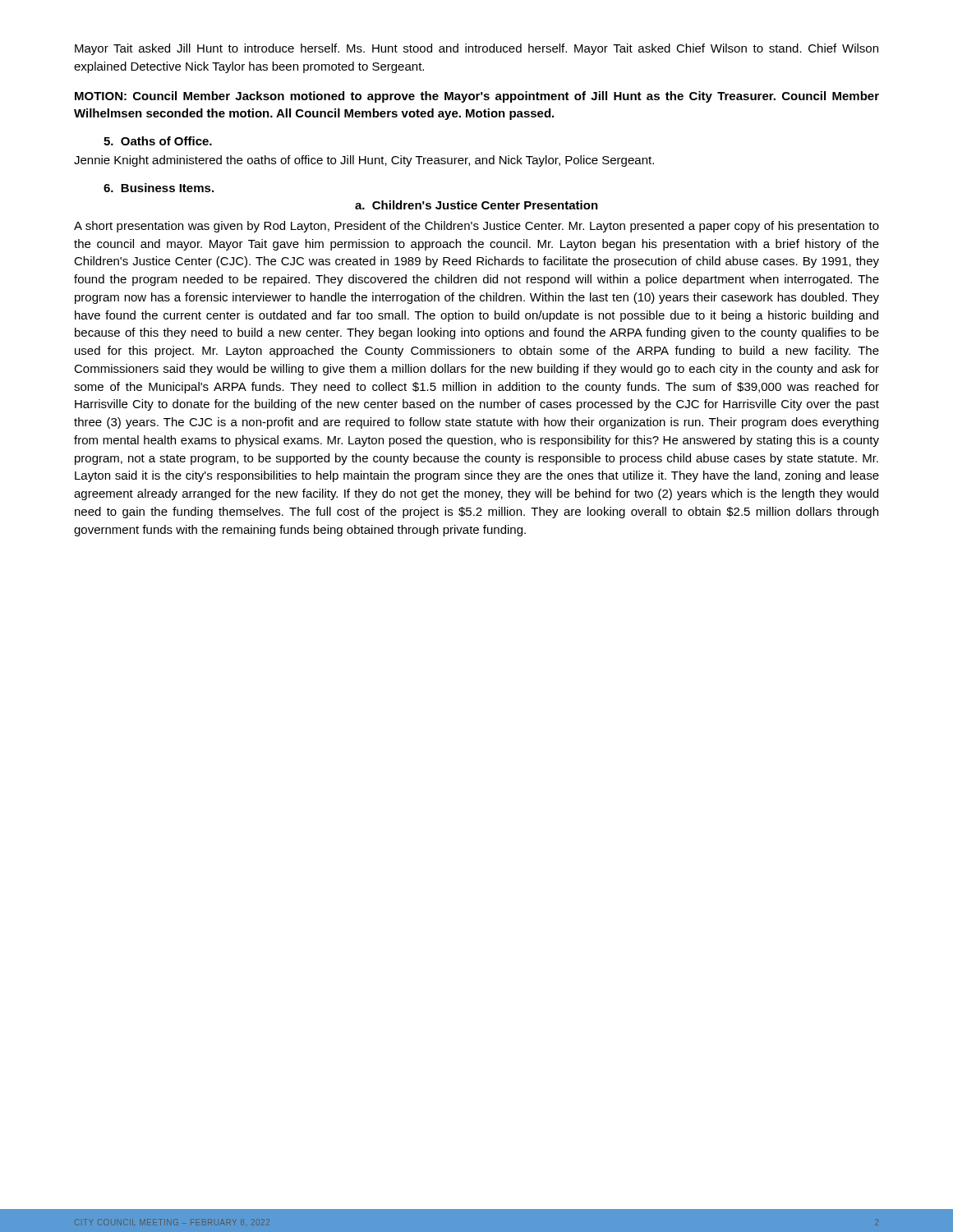Point to "a. Children's Justice Center Presentation"
The image size is (953, 1232).
(476, 205)
